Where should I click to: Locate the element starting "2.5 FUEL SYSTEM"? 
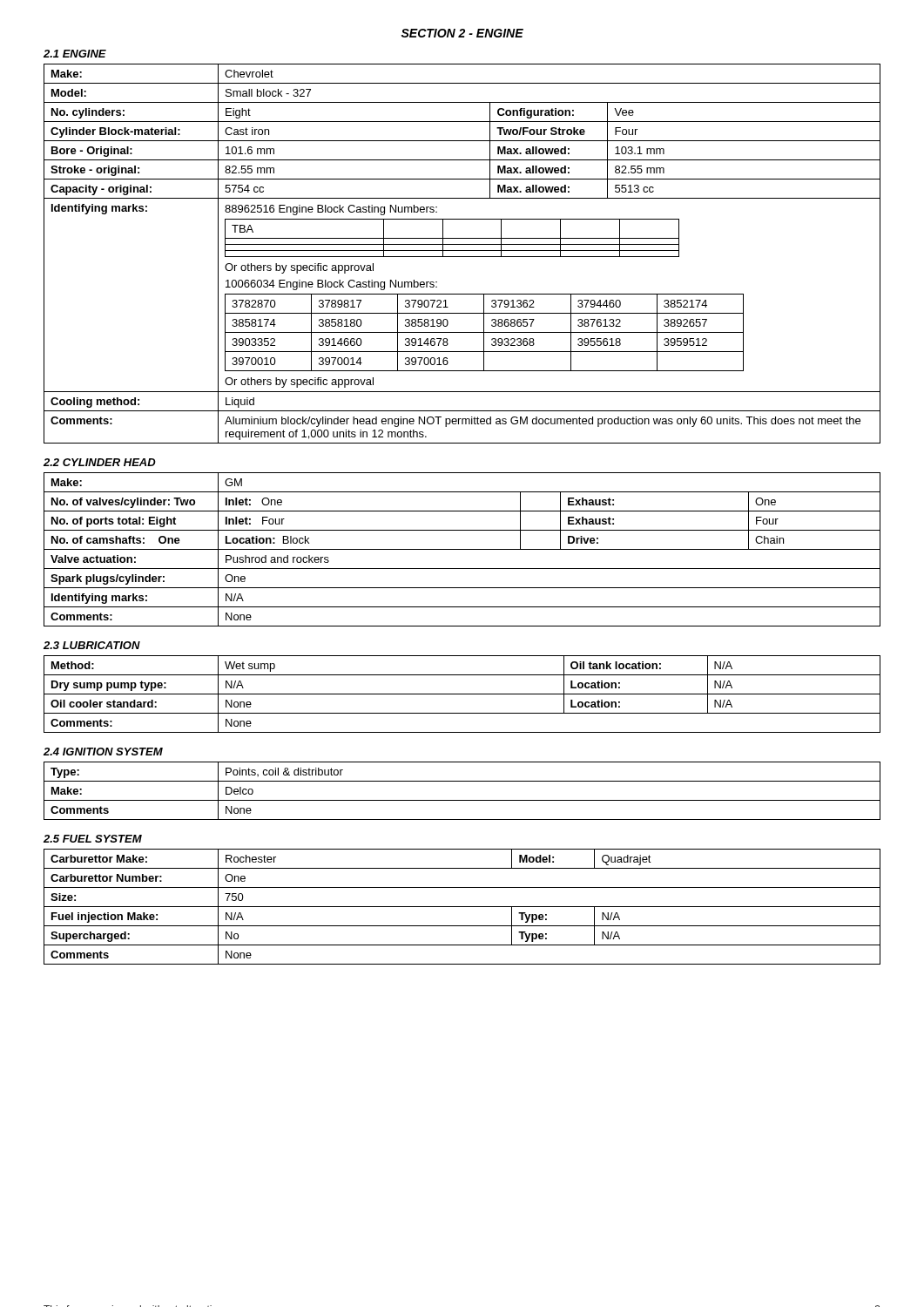click(x=92, y=839)
